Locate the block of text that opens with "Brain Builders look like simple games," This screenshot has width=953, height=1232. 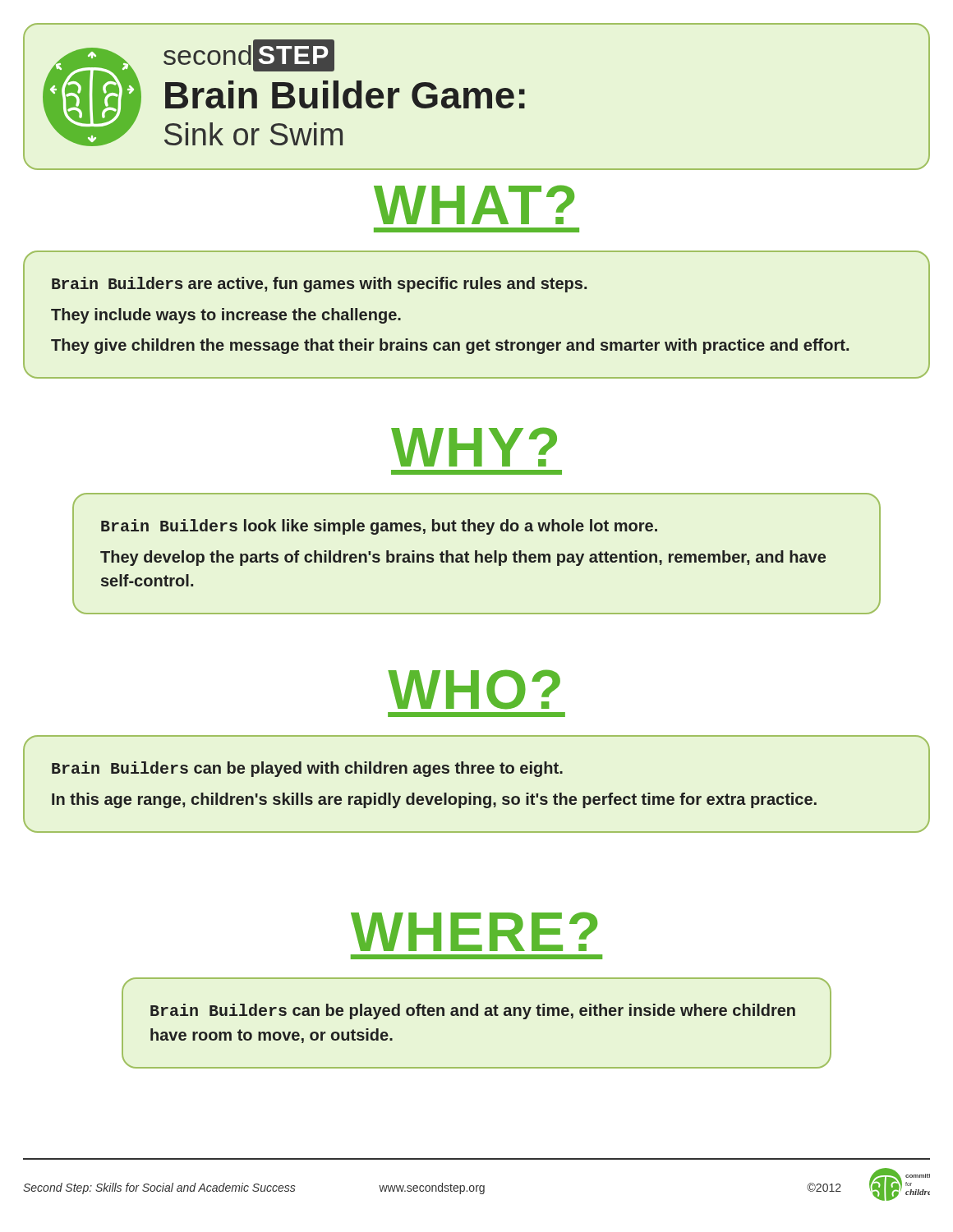(x=476, y=554)
